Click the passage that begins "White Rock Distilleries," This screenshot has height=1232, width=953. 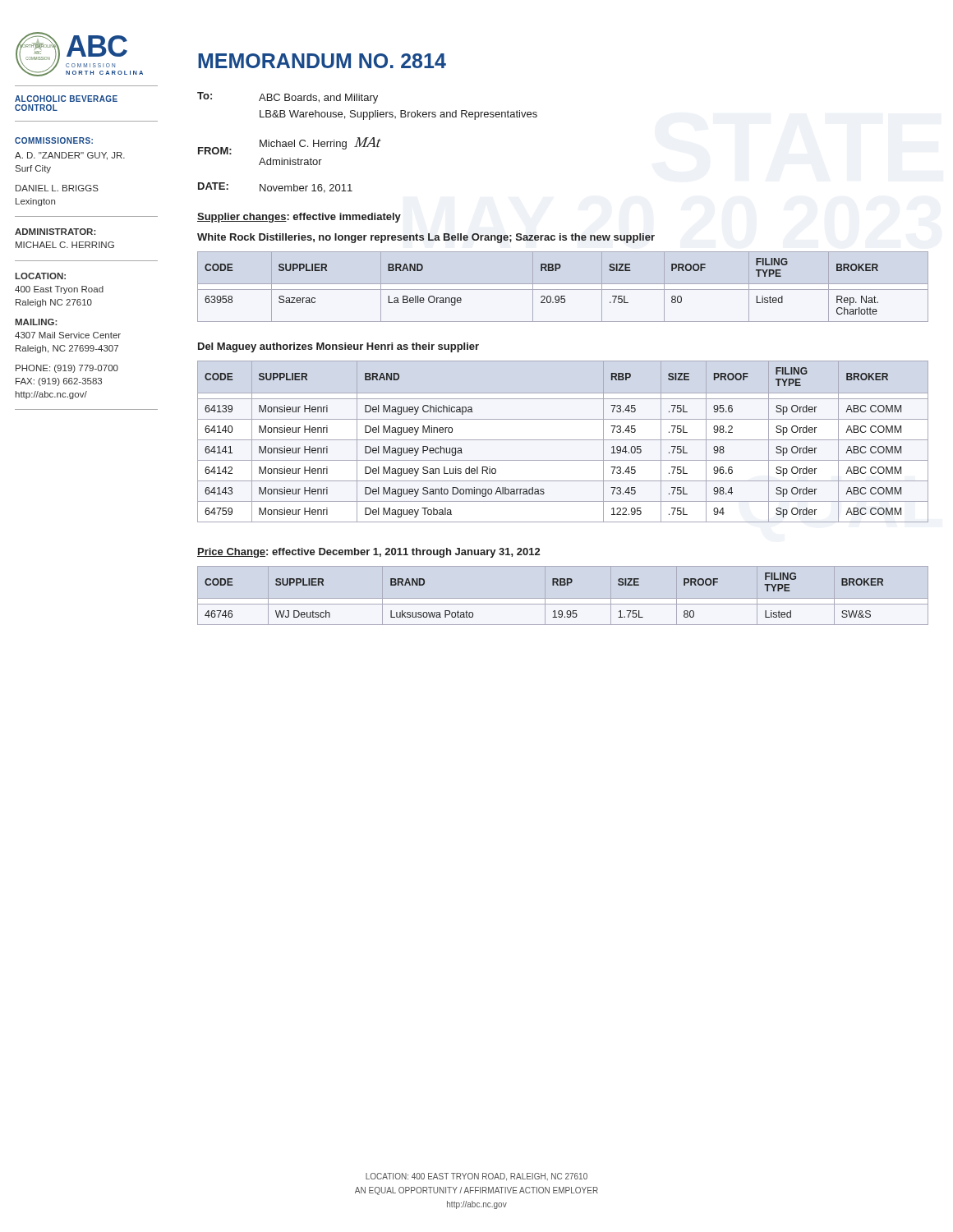pyautogui.click(x=426, y=237)
